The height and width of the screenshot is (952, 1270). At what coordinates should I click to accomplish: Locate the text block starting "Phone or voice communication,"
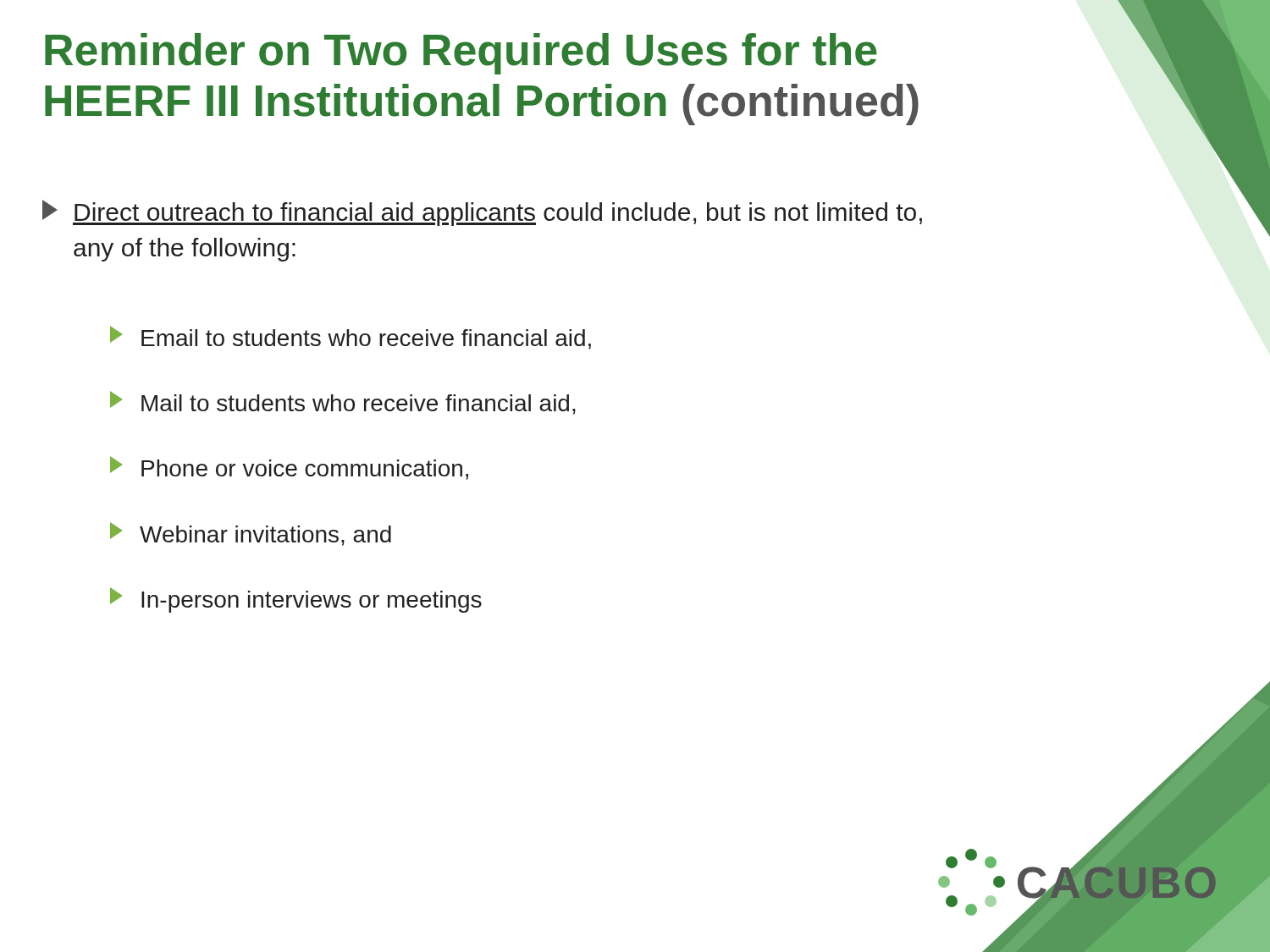[x=290, y=469]
